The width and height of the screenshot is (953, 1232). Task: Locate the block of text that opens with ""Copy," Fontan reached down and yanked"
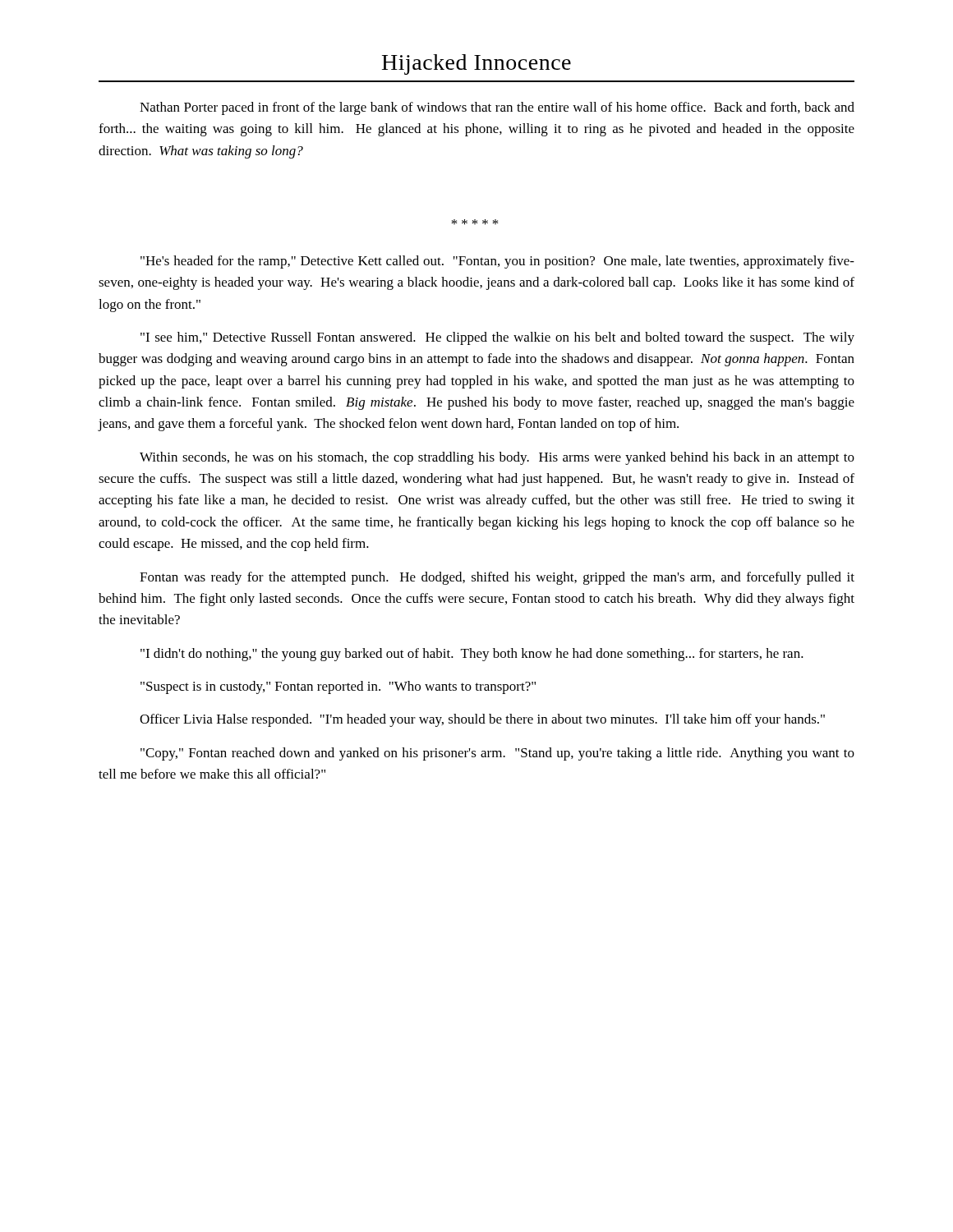click(476, 764)
